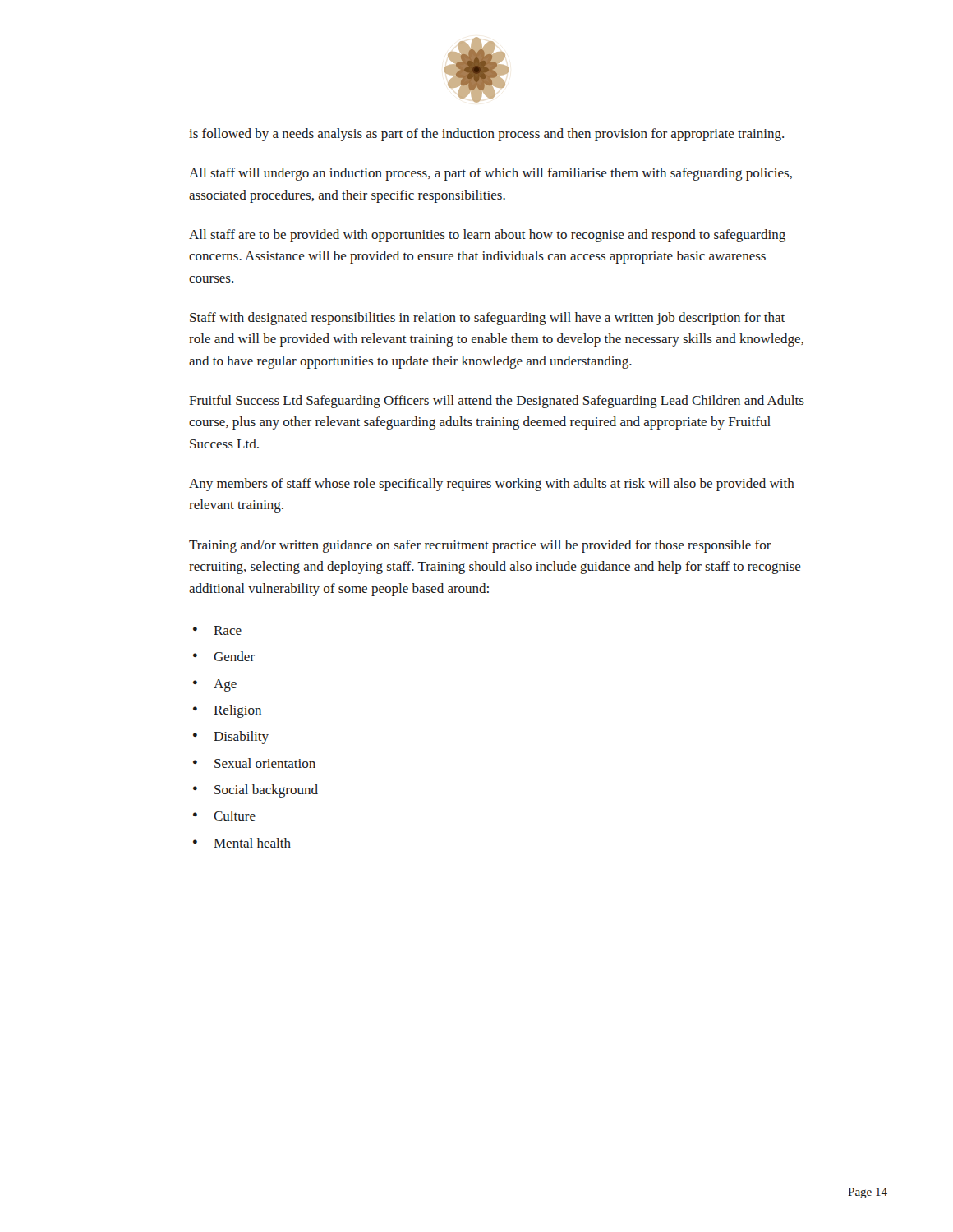Find the text block that says "All staff will undergo"
The image size is (953, 1232).
click(x=497, y=185)
